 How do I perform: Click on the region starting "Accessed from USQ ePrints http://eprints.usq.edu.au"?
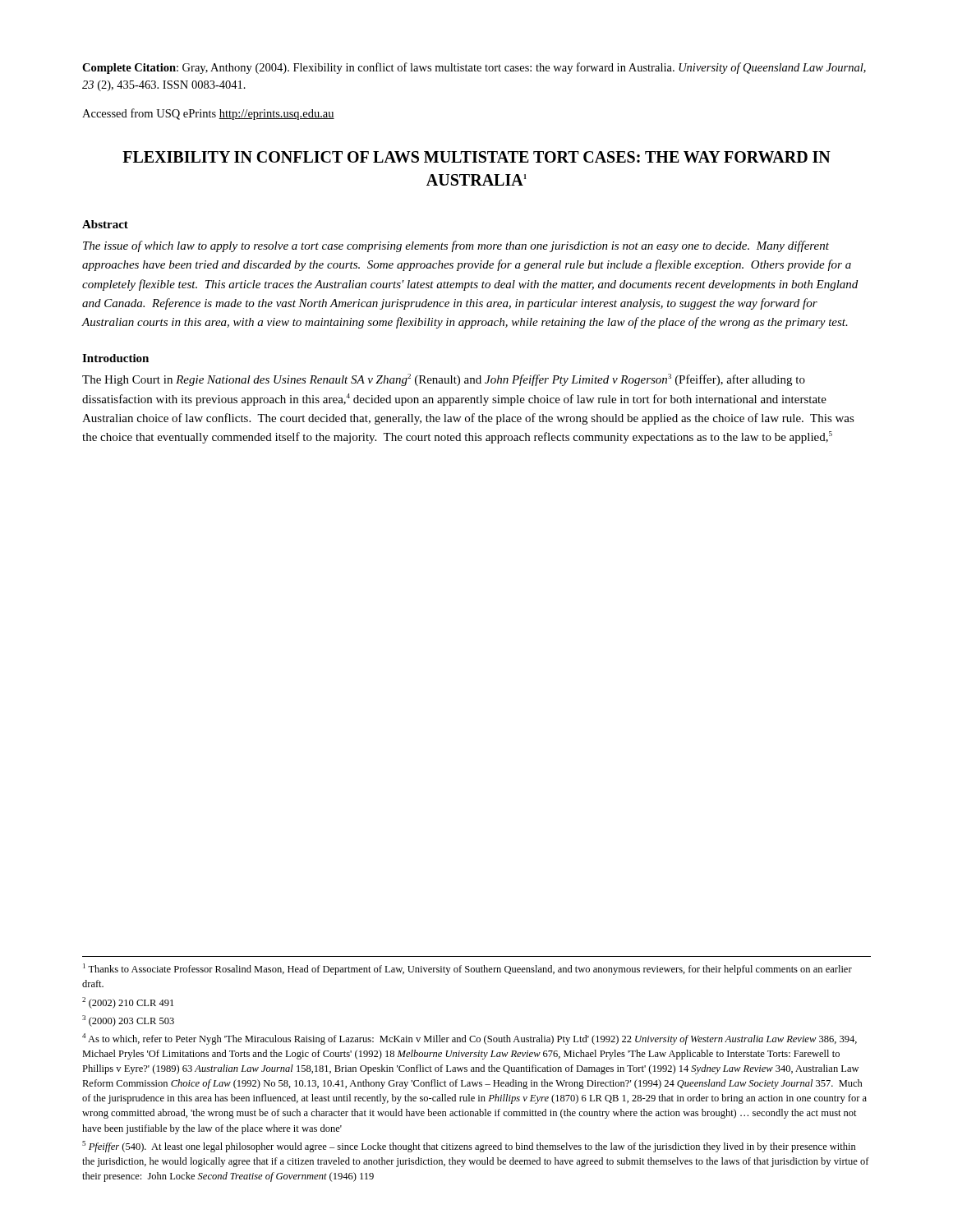coord(210,113)
